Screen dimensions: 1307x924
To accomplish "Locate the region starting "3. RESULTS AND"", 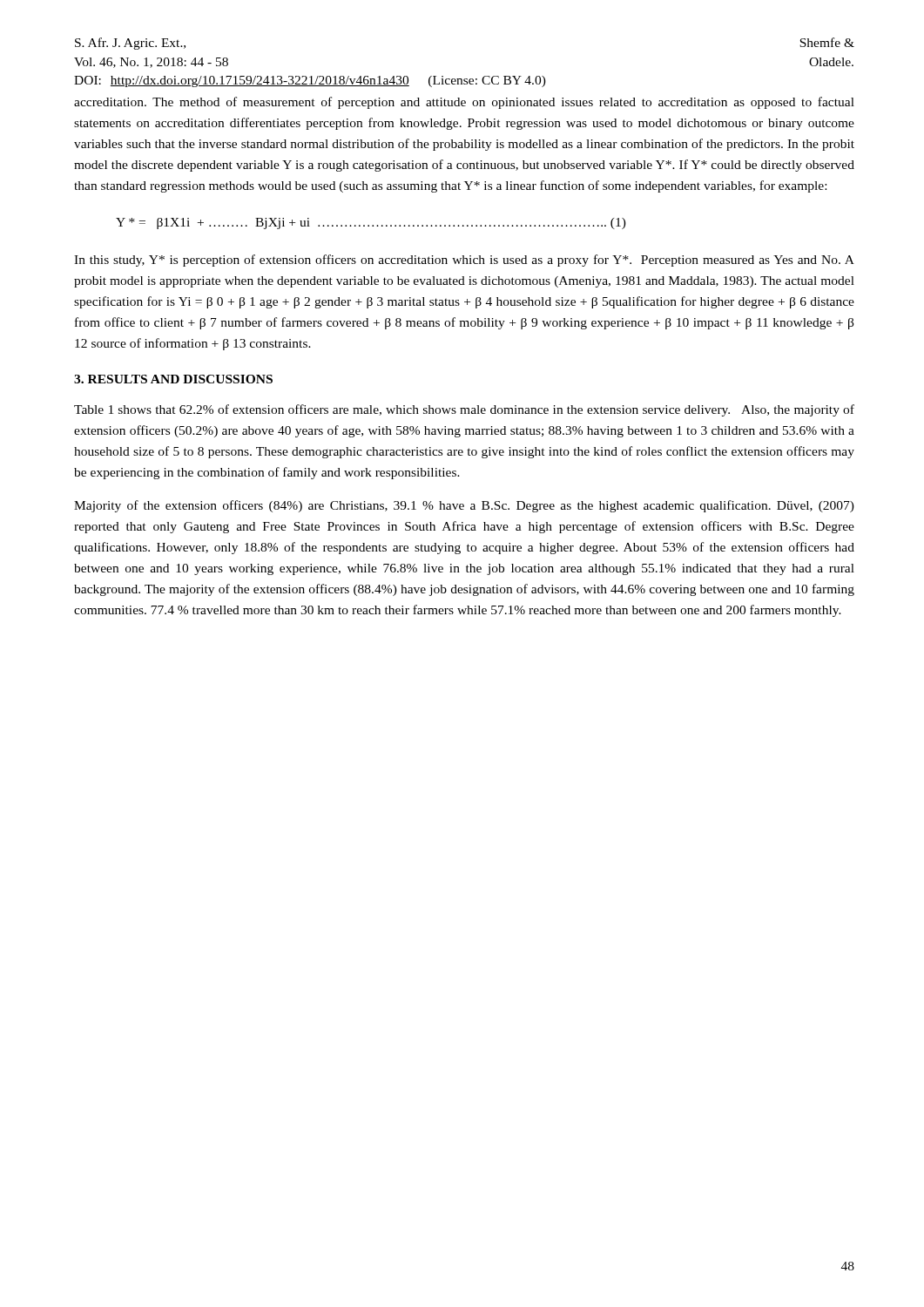I will pos(174,379).
